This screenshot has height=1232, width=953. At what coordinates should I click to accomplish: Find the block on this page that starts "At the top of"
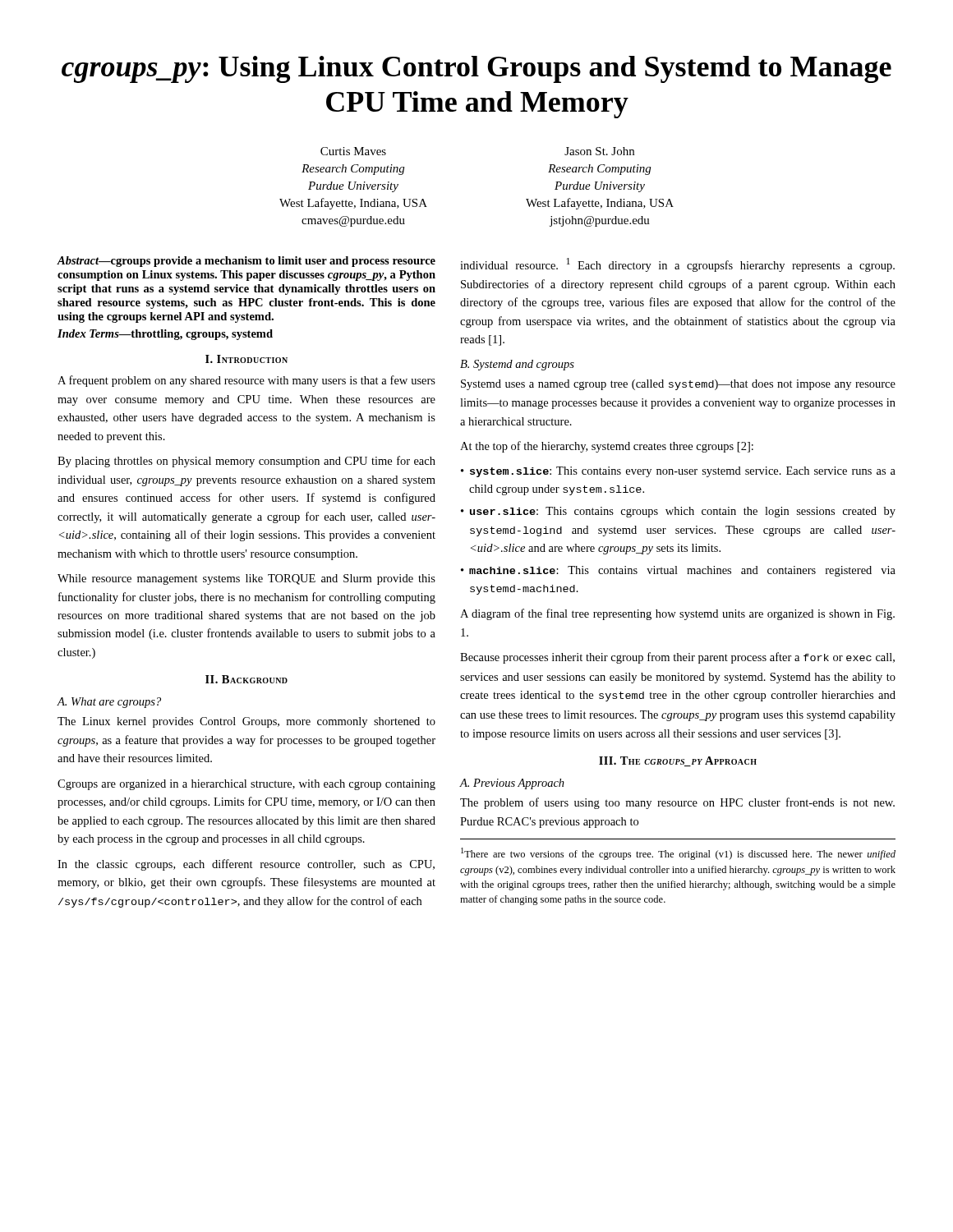(607, 446)
